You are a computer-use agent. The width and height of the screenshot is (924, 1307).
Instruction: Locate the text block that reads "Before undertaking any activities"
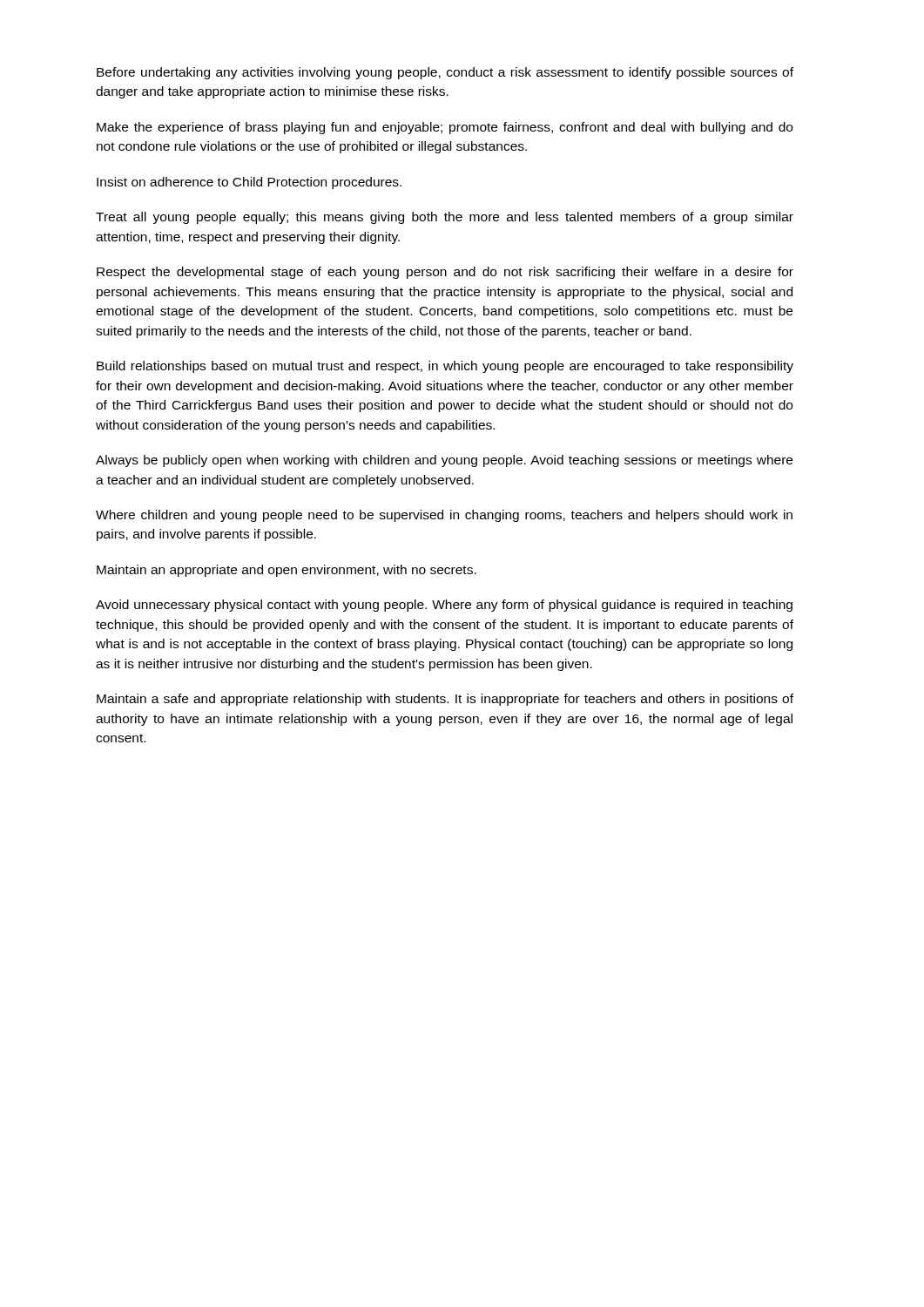(x=445, y=82)
